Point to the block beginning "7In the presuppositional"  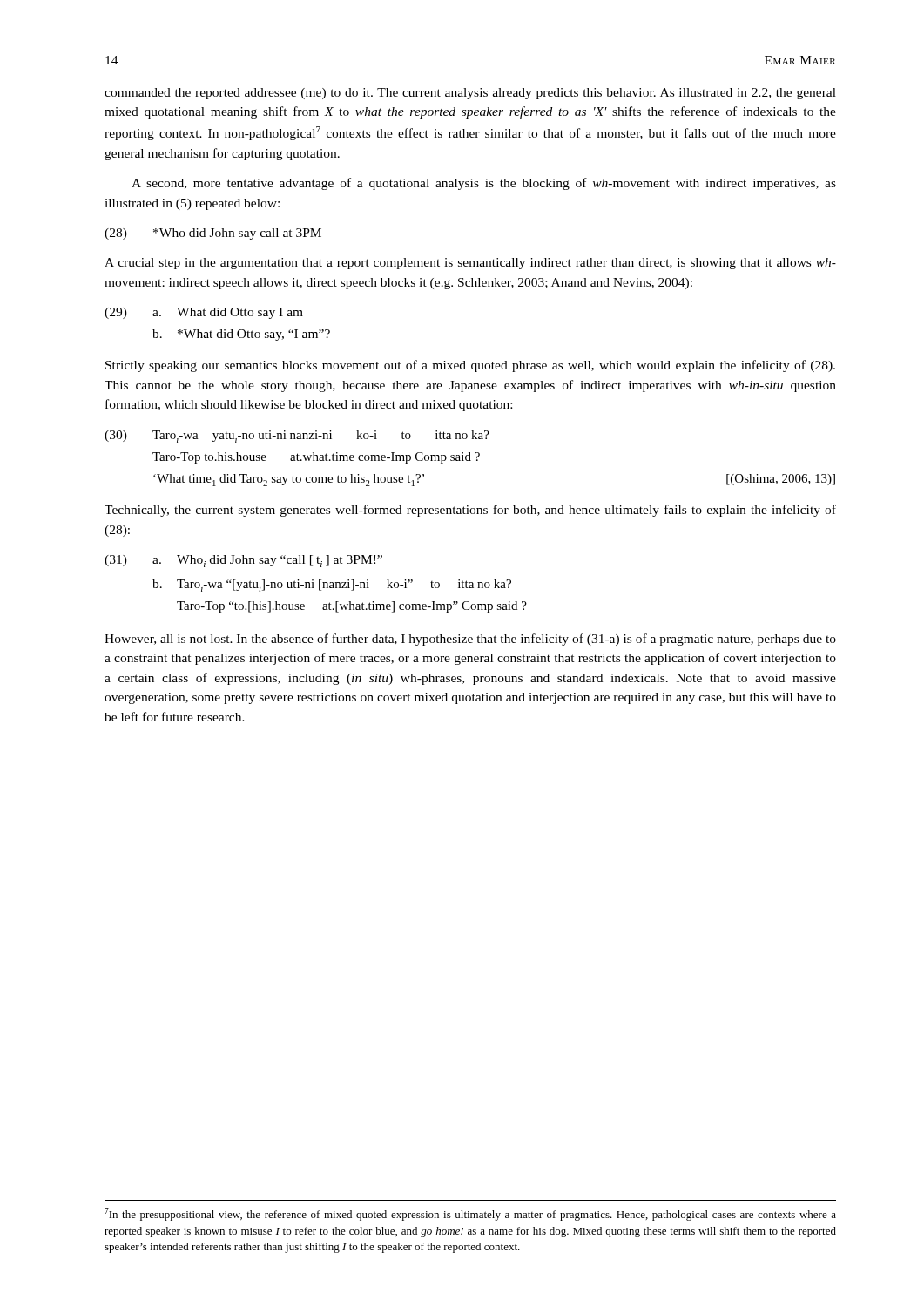click(x=470, y=1230)
